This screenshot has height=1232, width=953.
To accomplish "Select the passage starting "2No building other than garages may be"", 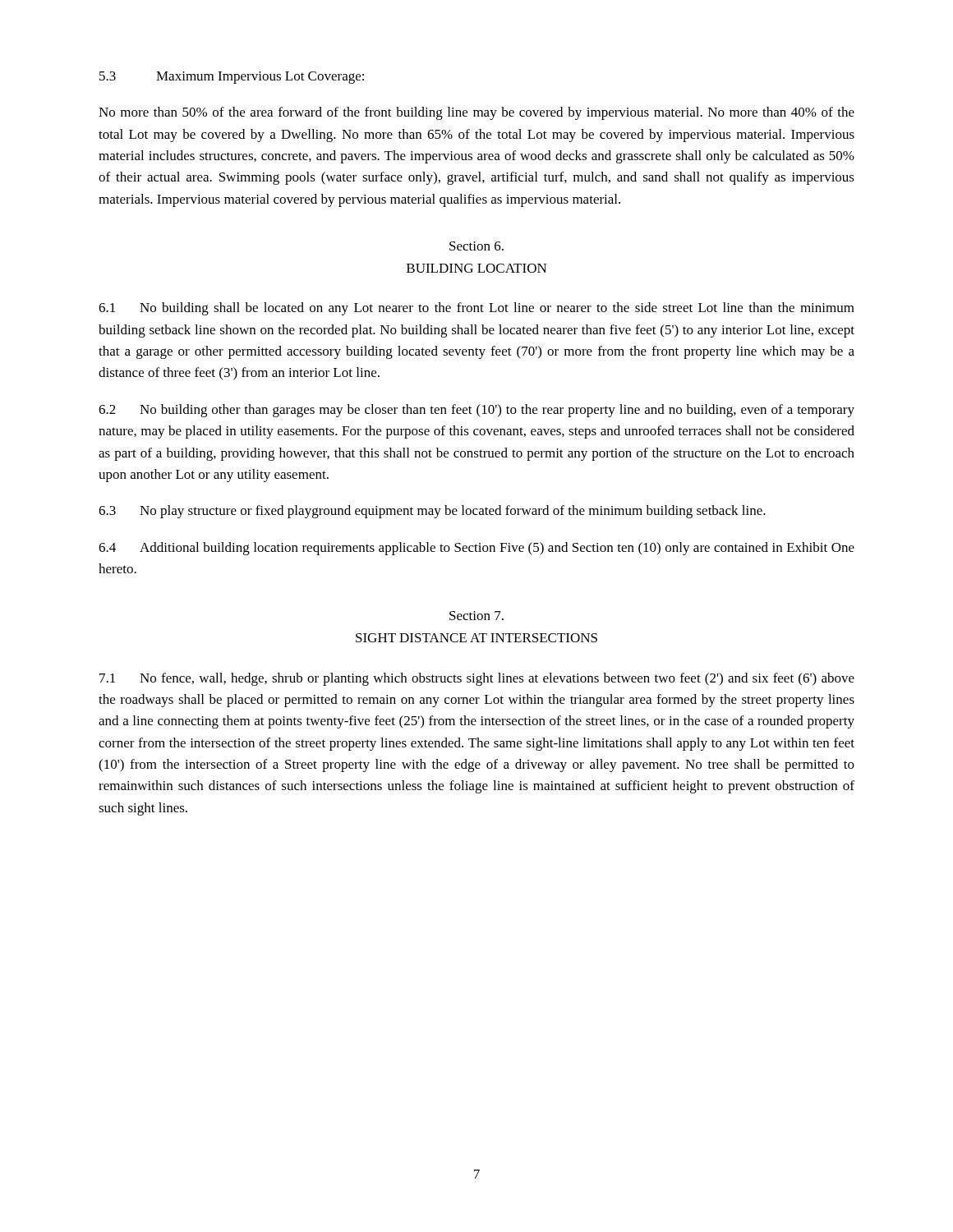I will point(476,441).
